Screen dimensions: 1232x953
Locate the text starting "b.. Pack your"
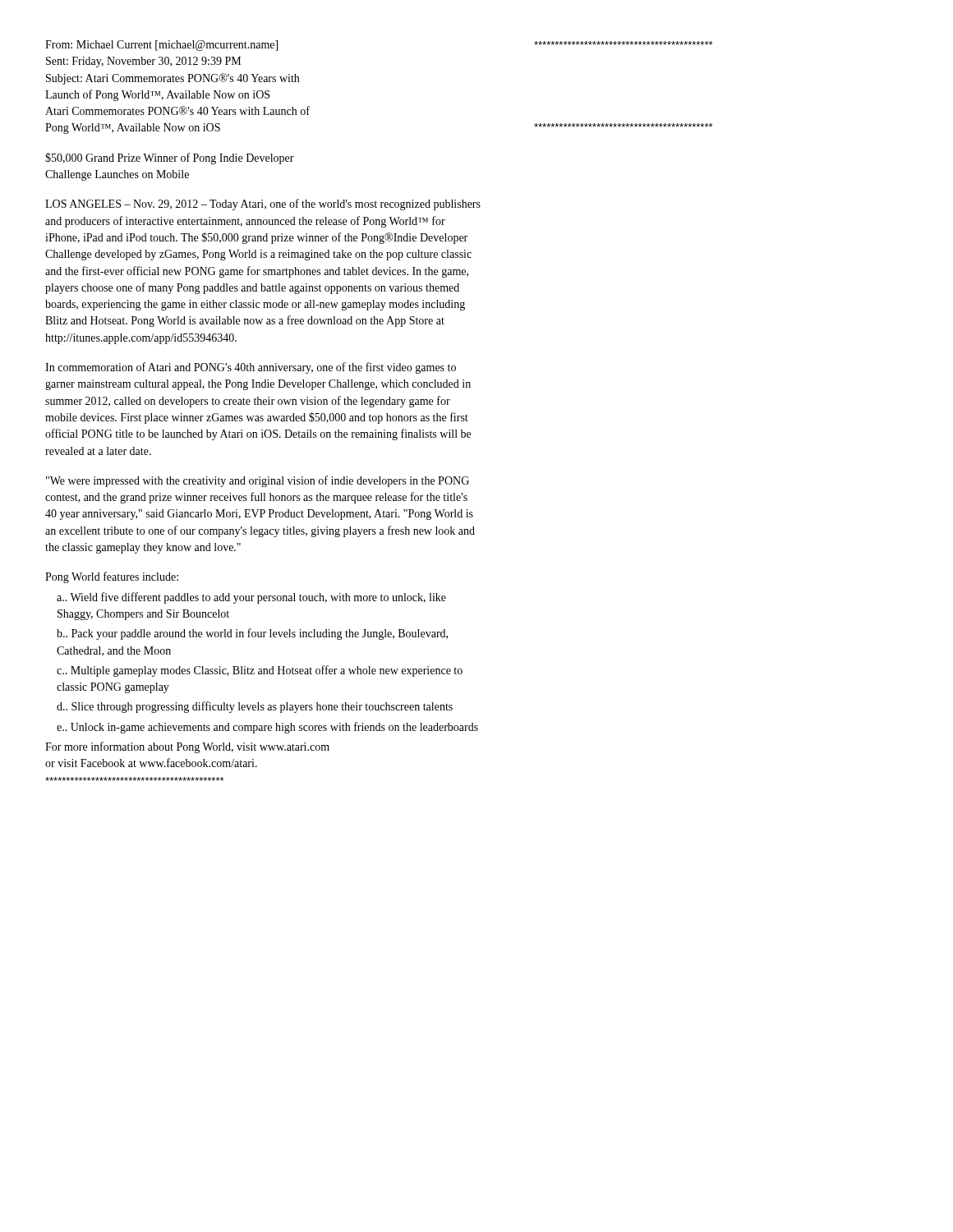(253, 642)
